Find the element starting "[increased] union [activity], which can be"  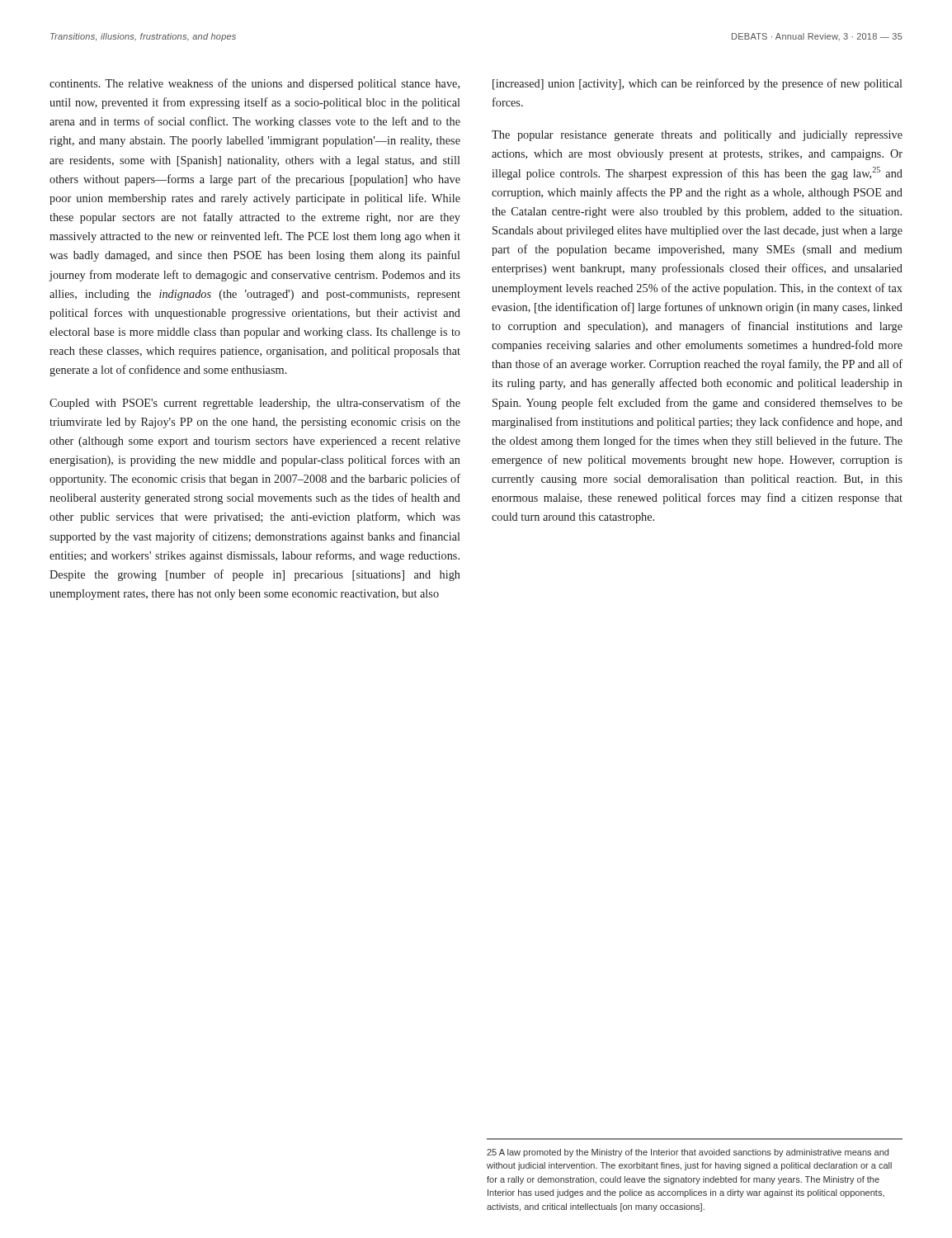click(697, 301)
